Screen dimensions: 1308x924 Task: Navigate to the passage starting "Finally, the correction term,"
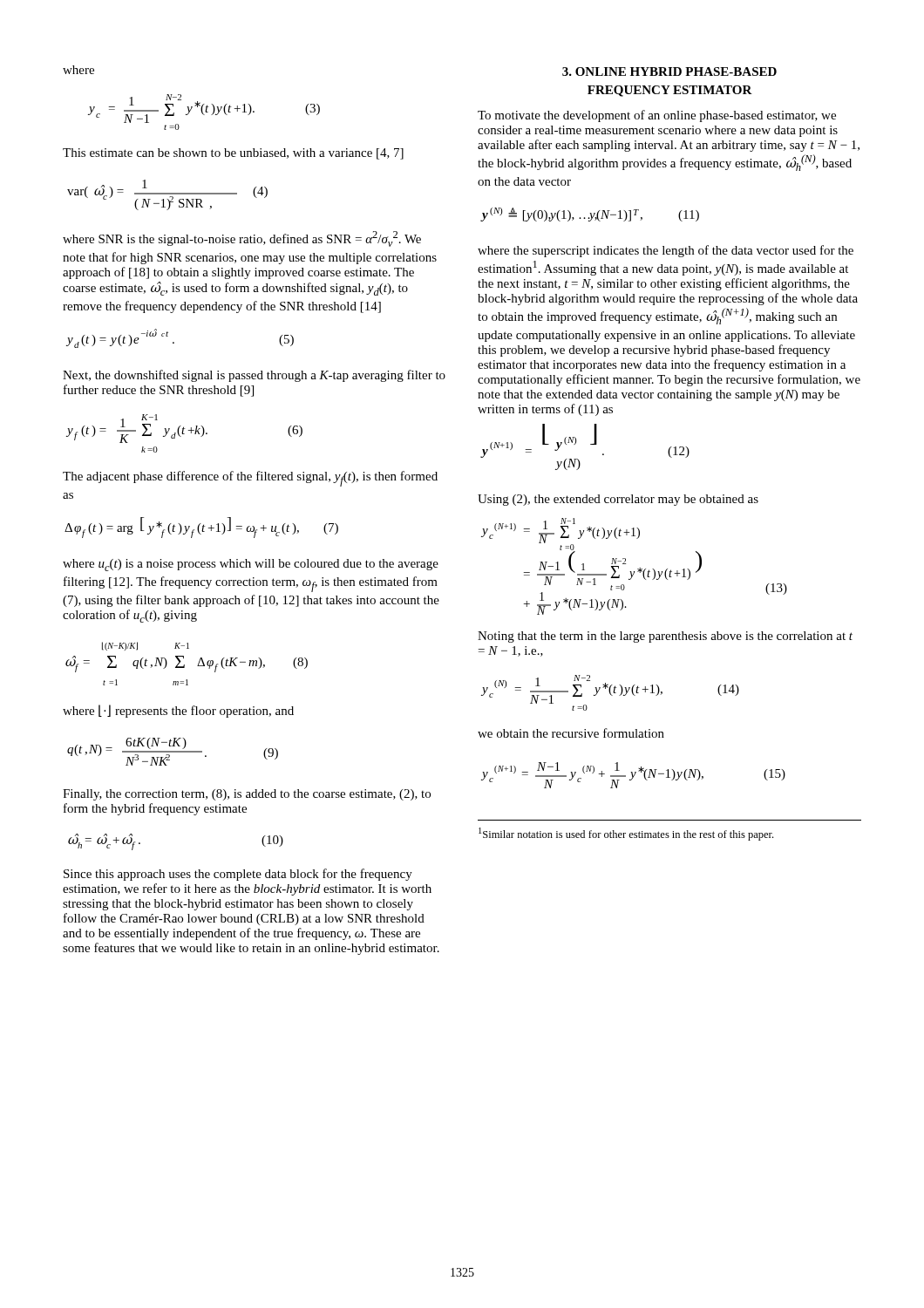click(247, 801)
